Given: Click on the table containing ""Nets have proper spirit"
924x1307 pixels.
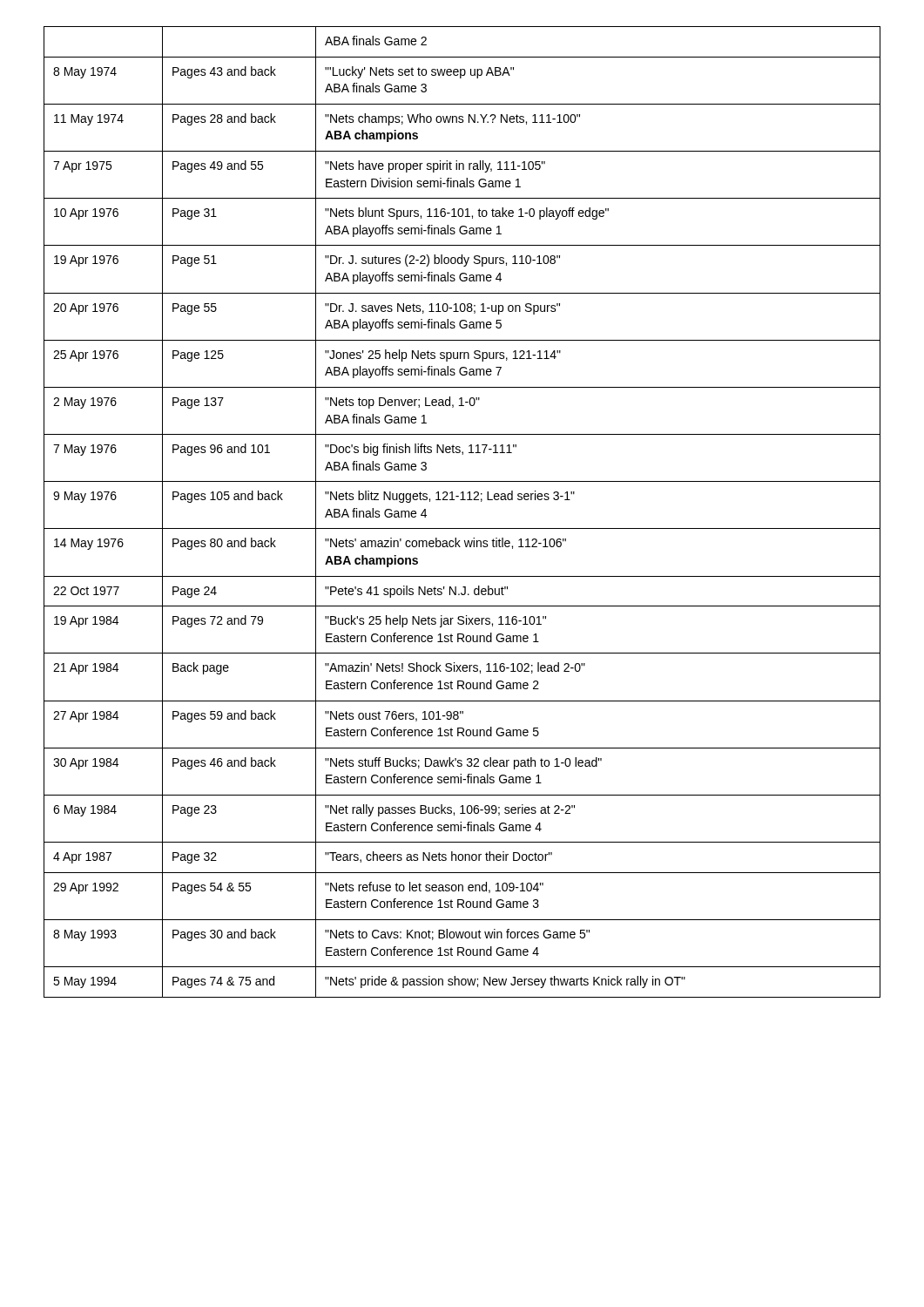Looking at the screenshot, I should 462,512.
